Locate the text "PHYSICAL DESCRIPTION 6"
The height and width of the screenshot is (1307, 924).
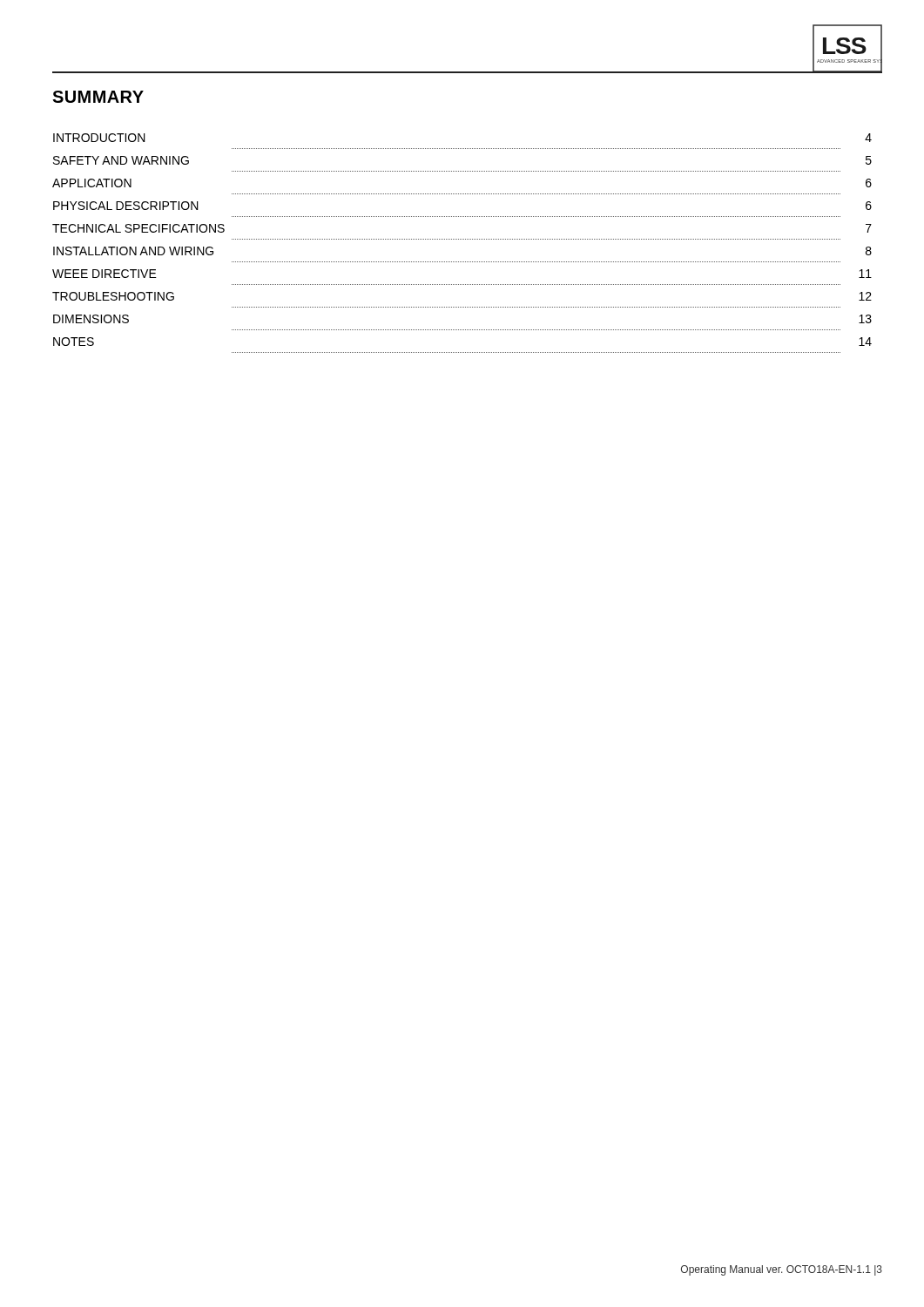click(462, 206)
